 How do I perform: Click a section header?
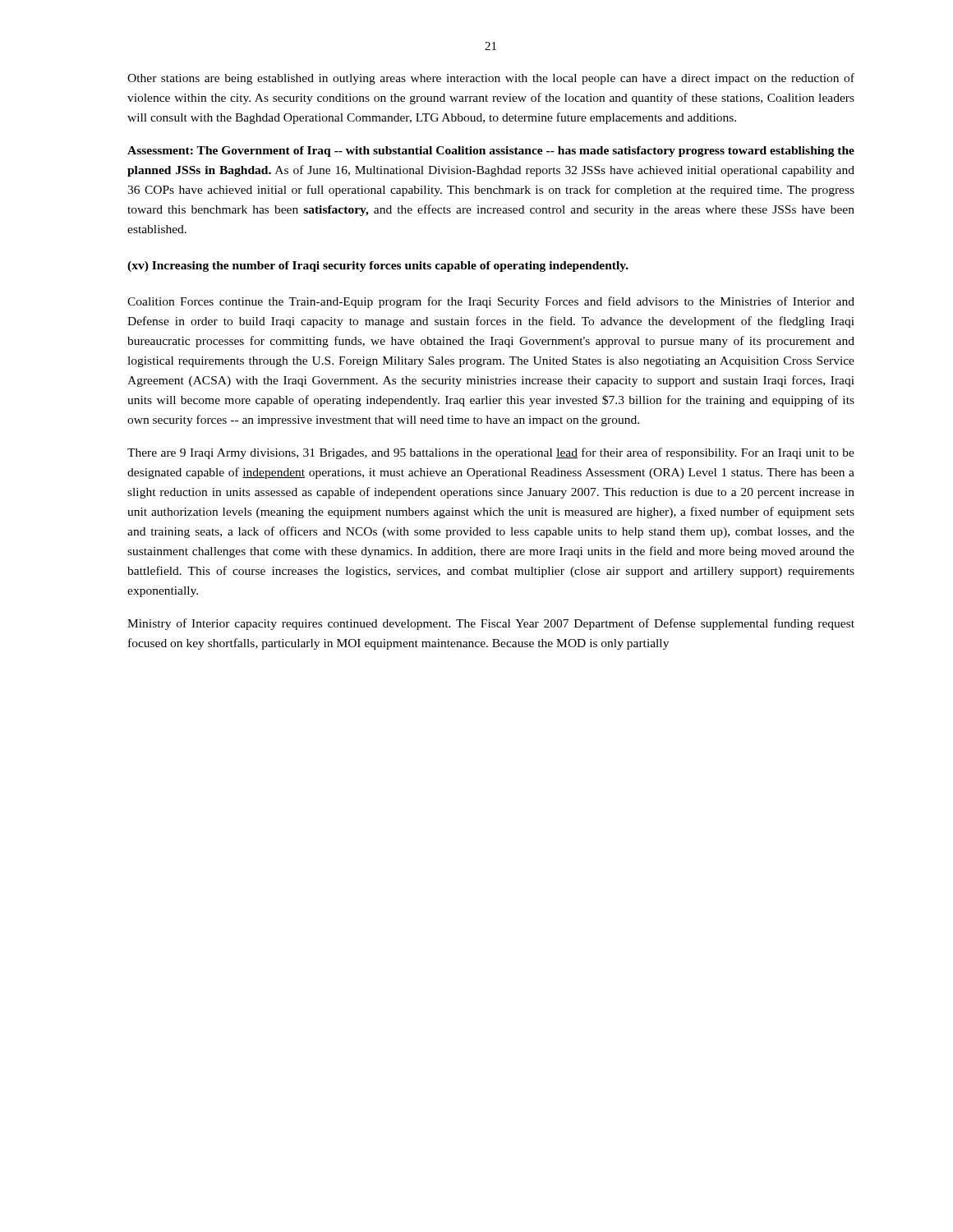click(x=378, y=265)
